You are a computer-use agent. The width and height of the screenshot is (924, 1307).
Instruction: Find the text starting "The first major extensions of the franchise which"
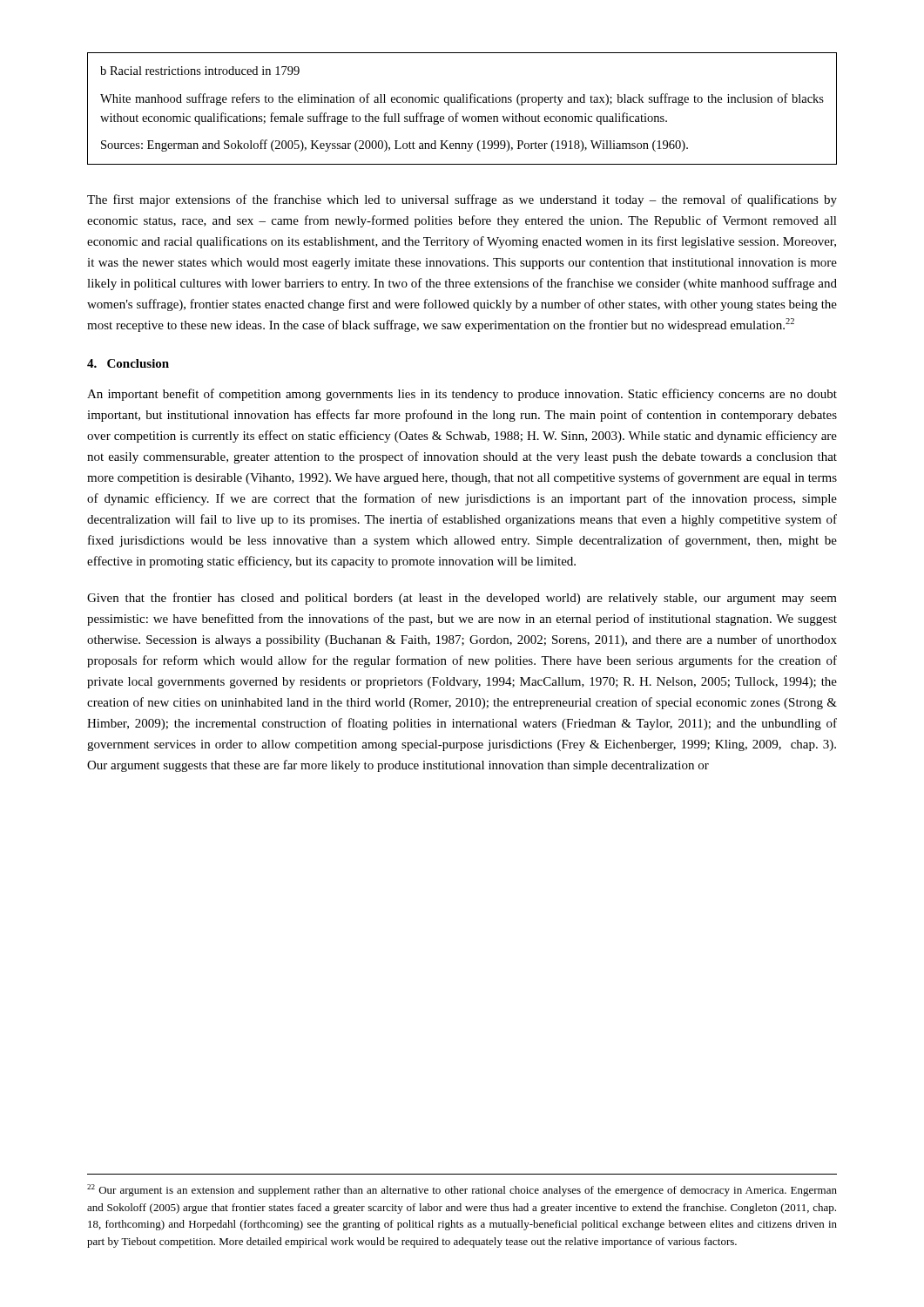pyautogui.click(x=462, y=262)
